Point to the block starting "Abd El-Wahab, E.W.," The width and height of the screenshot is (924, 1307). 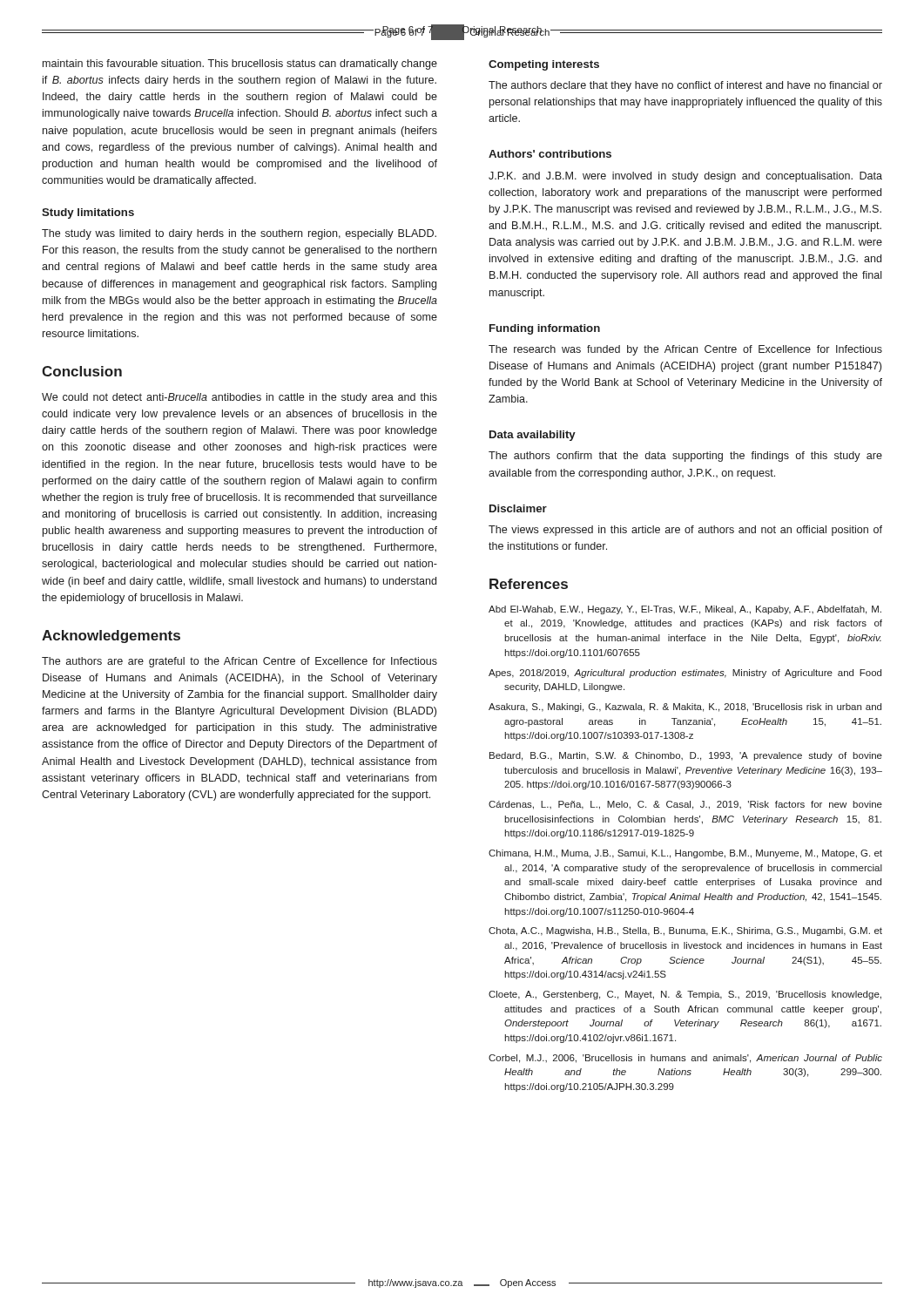pos(685,631)
